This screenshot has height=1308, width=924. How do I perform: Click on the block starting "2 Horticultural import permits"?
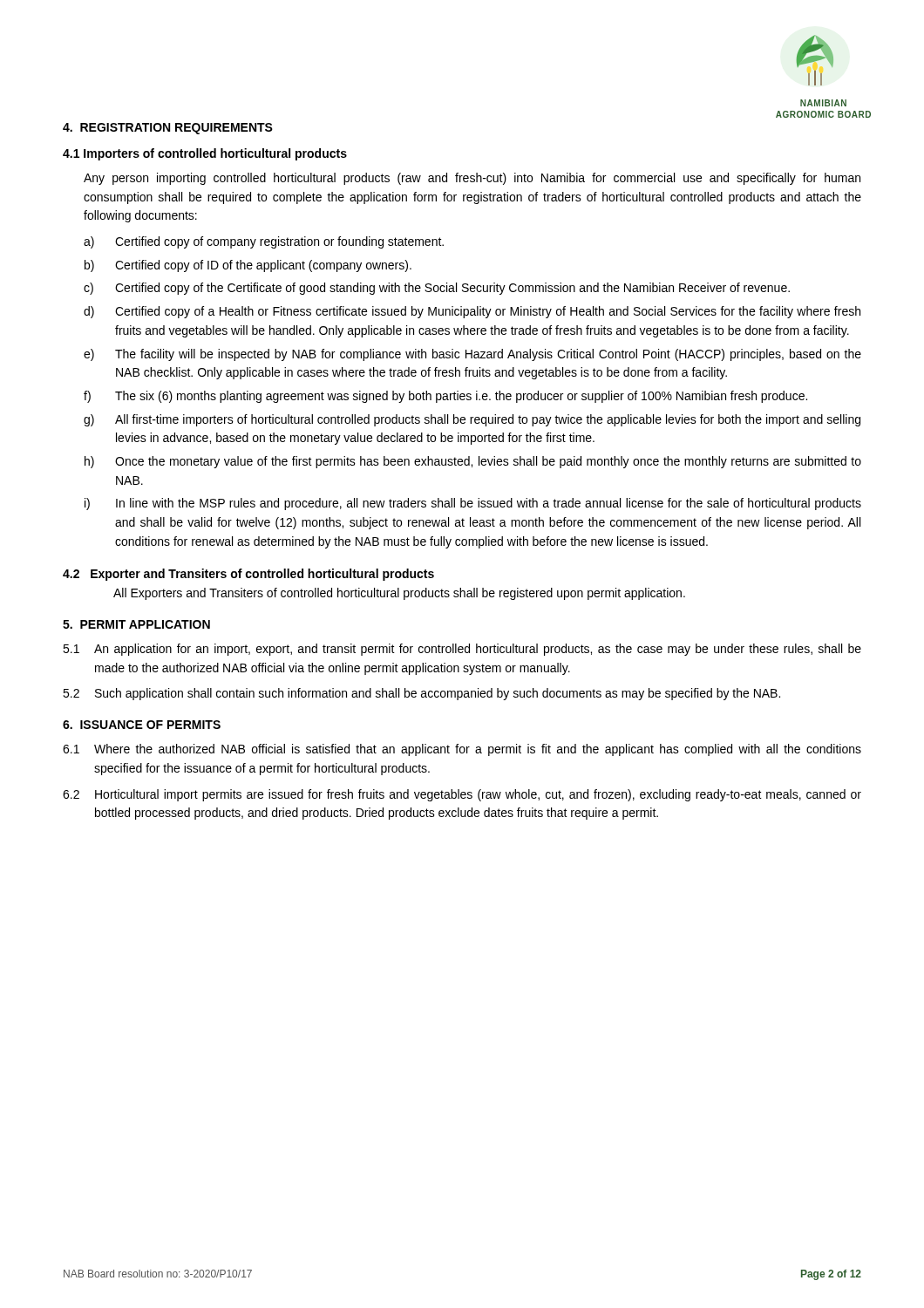462,804
